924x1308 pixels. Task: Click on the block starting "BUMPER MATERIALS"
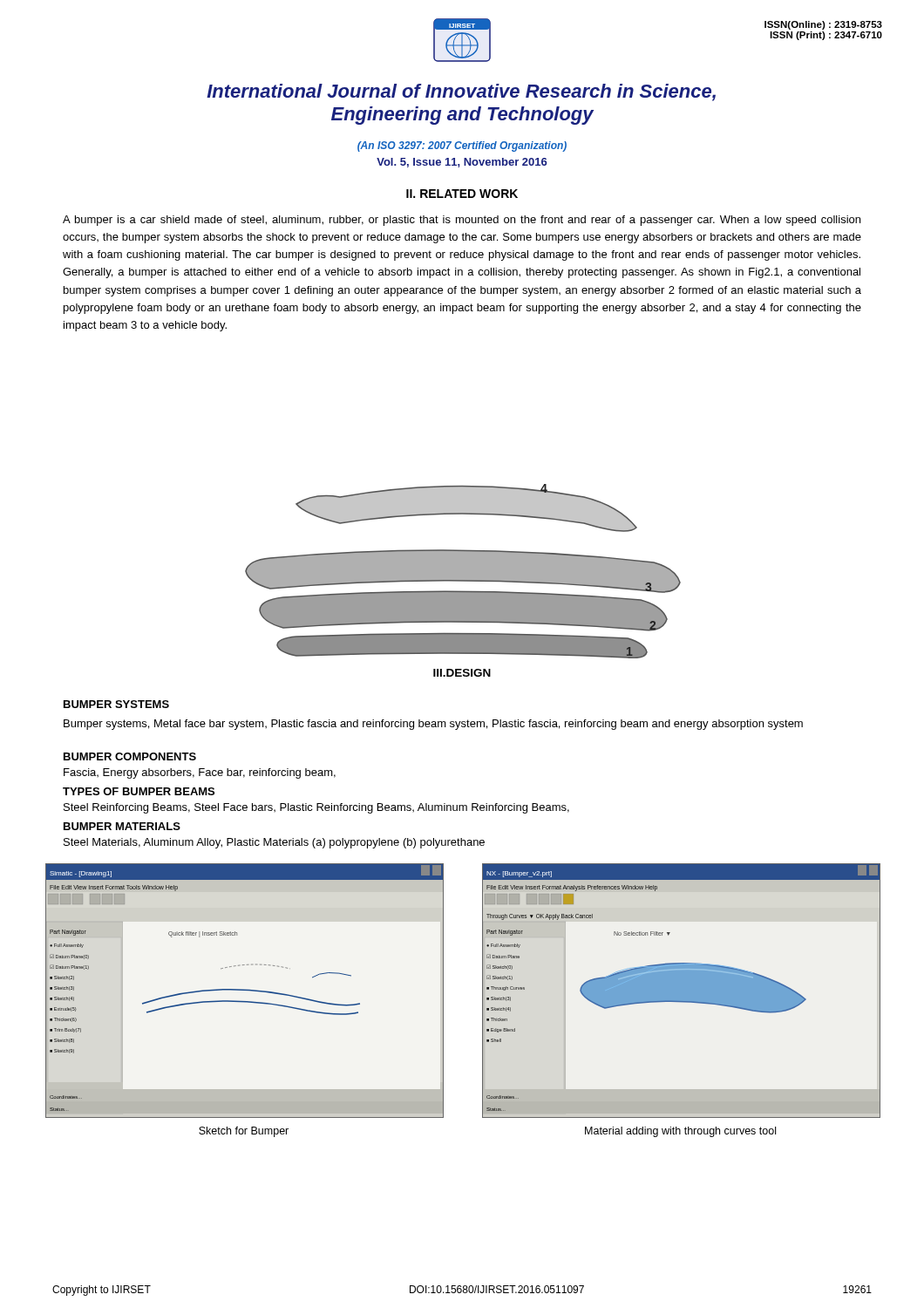(x=122, y=826)
